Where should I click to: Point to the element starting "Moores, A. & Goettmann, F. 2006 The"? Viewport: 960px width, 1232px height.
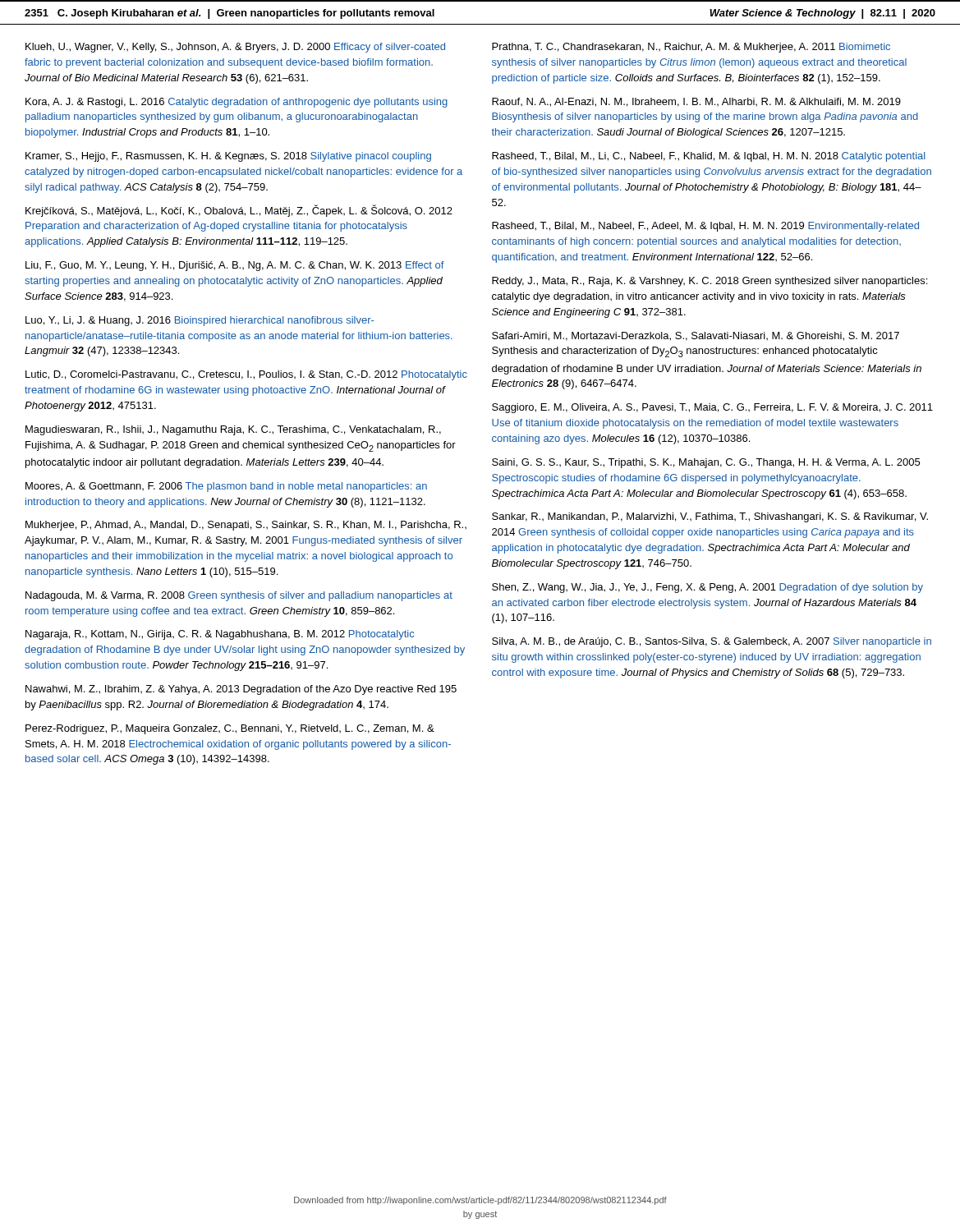point(226,493)
